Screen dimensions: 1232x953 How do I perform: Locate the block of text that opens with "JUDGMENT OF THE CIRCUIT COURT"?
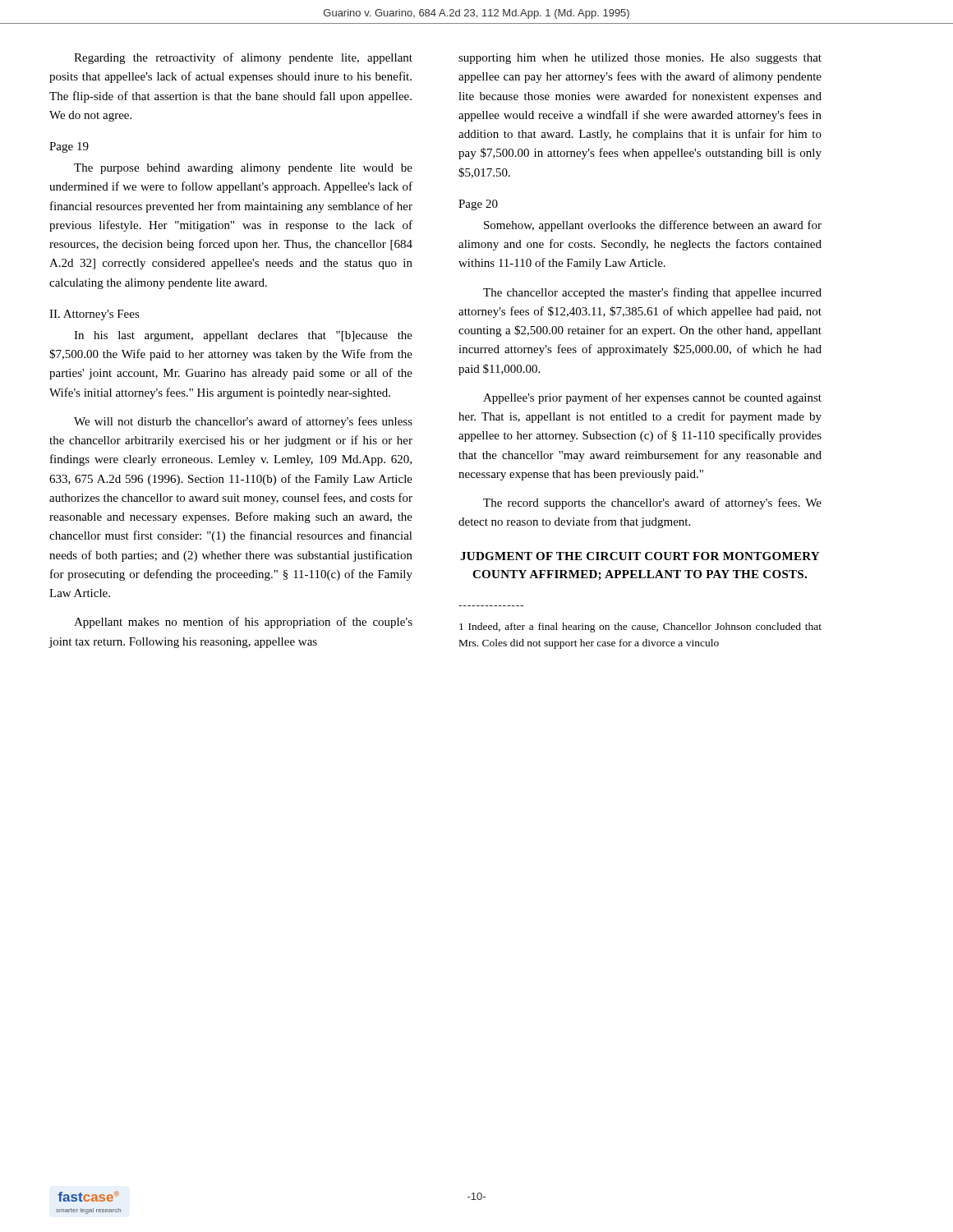coord(640,565)
